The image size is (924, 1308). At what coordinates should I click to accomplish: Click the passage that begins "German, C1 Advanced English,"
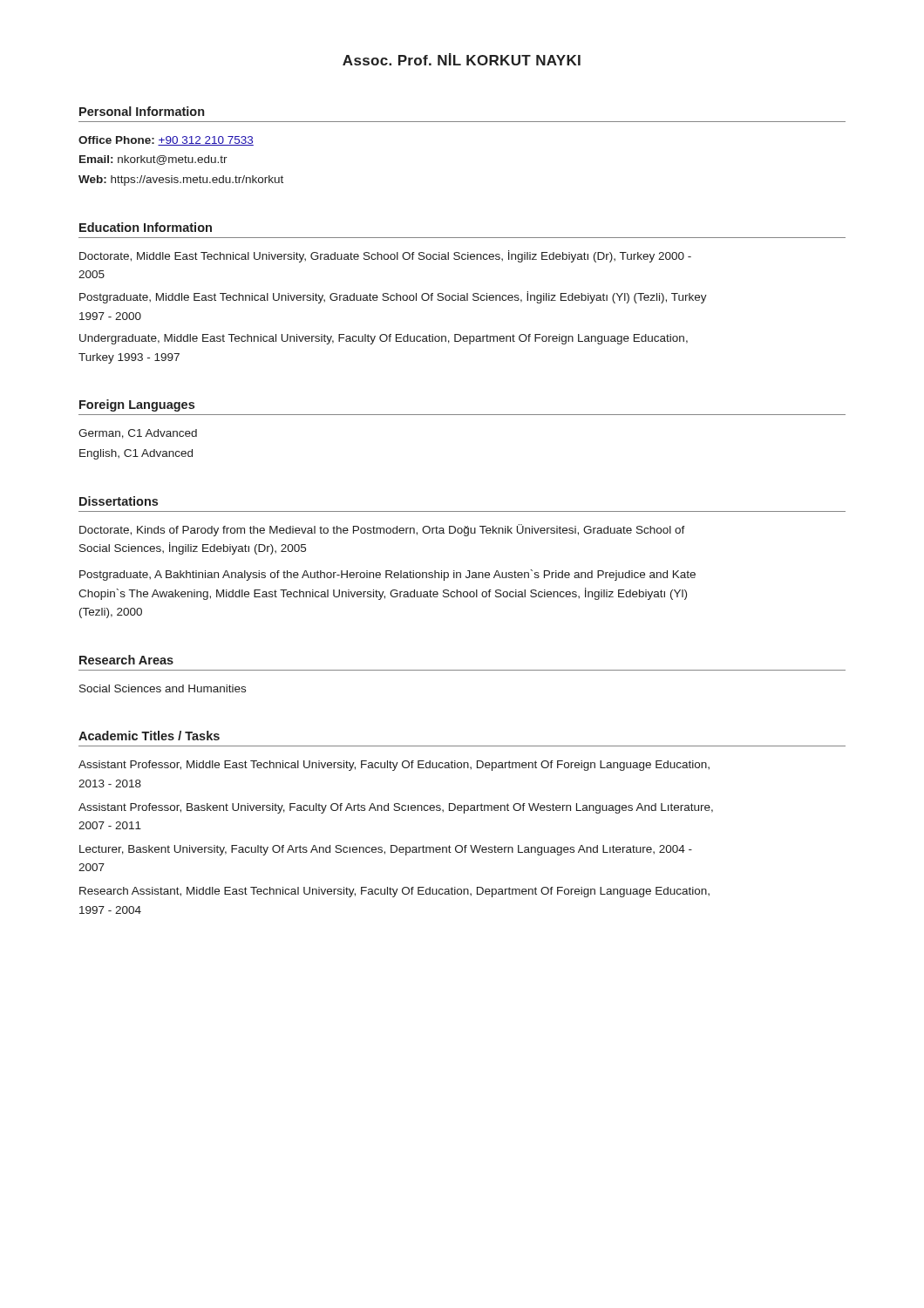coord(138,443)
